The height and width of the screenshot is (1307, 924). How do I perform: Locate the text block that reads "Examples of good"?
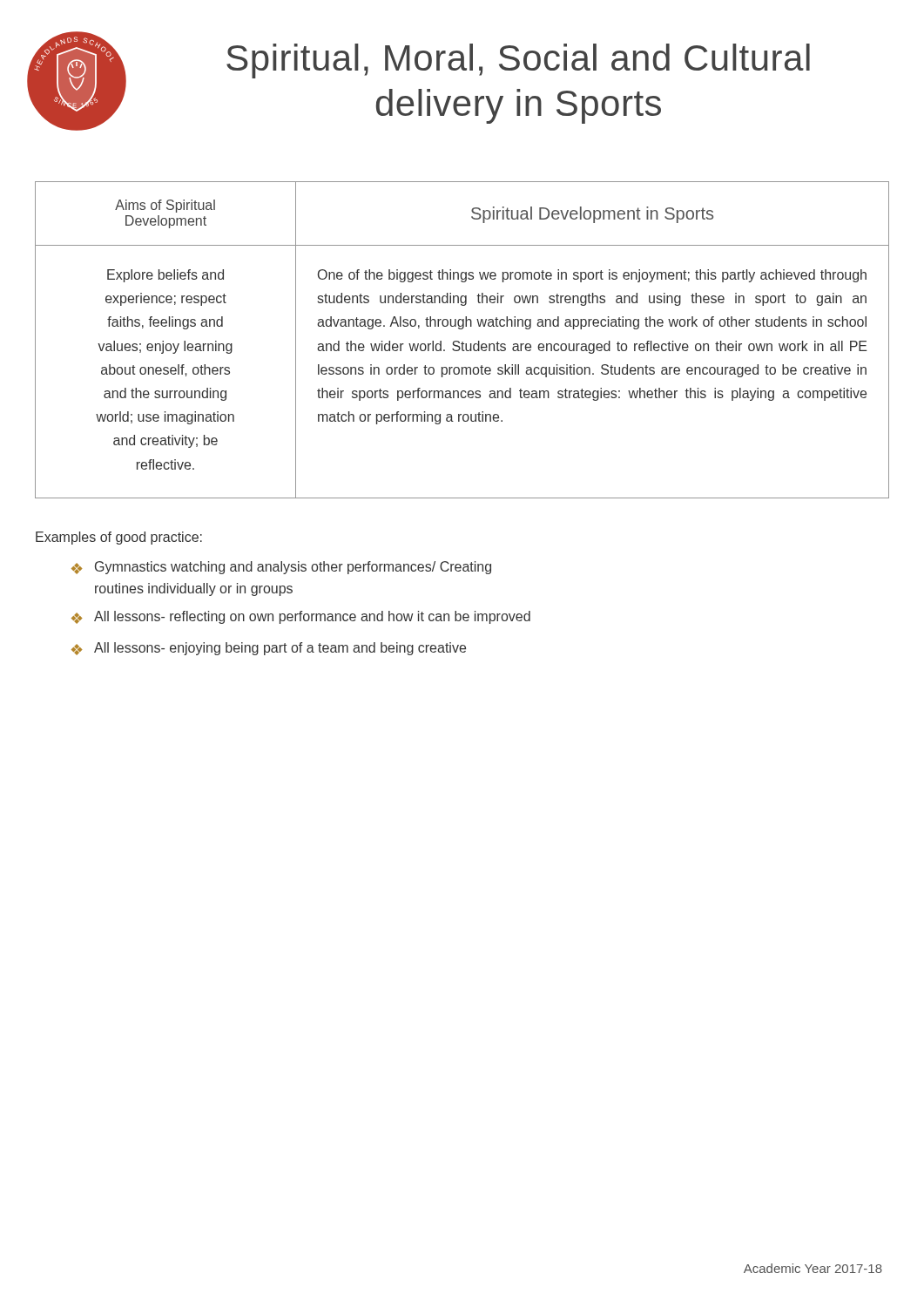point(119,537)
